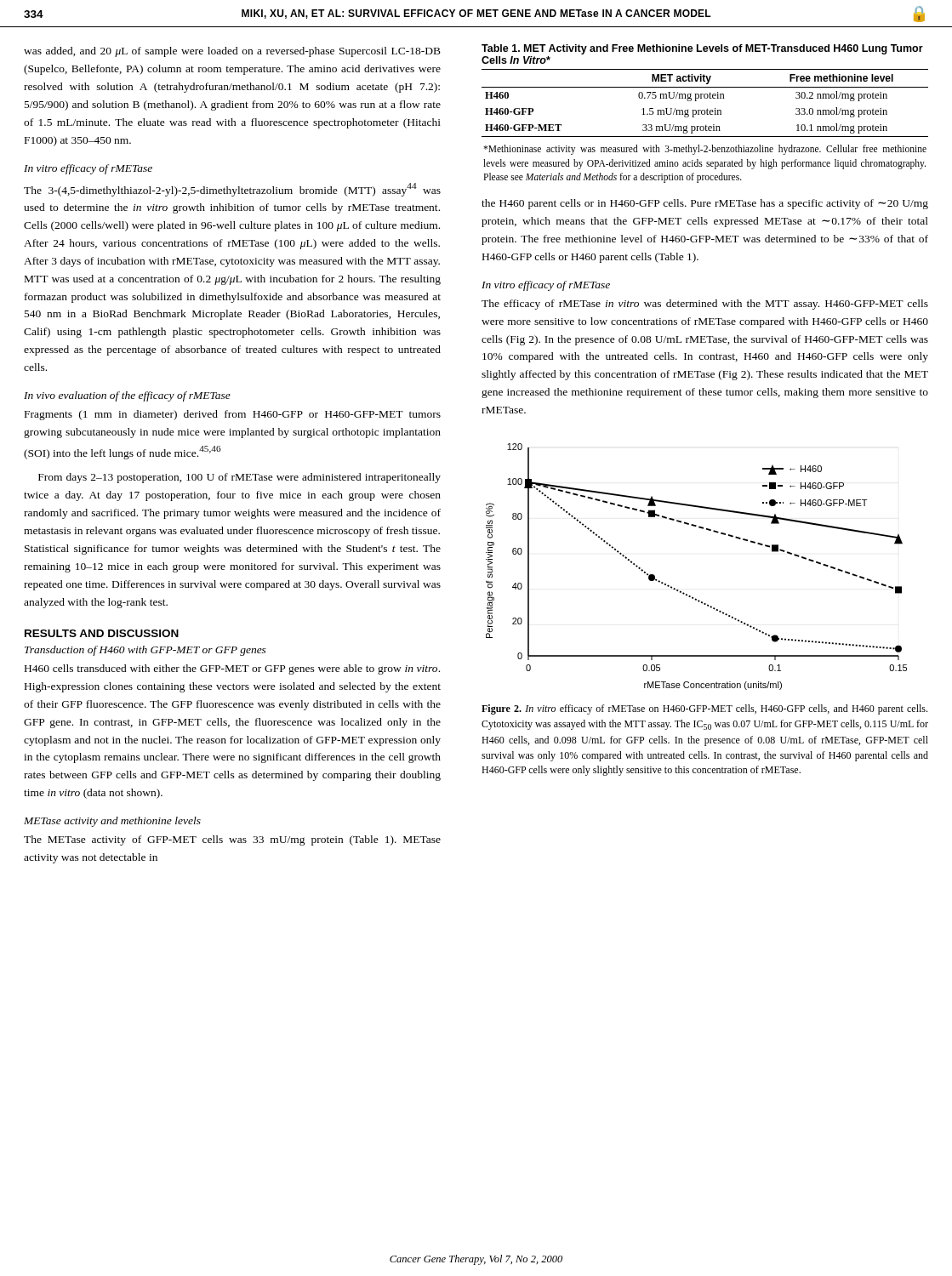This screenshot has height=1276, width=952.
Task: Select the line chart
Action: [705, 567]
